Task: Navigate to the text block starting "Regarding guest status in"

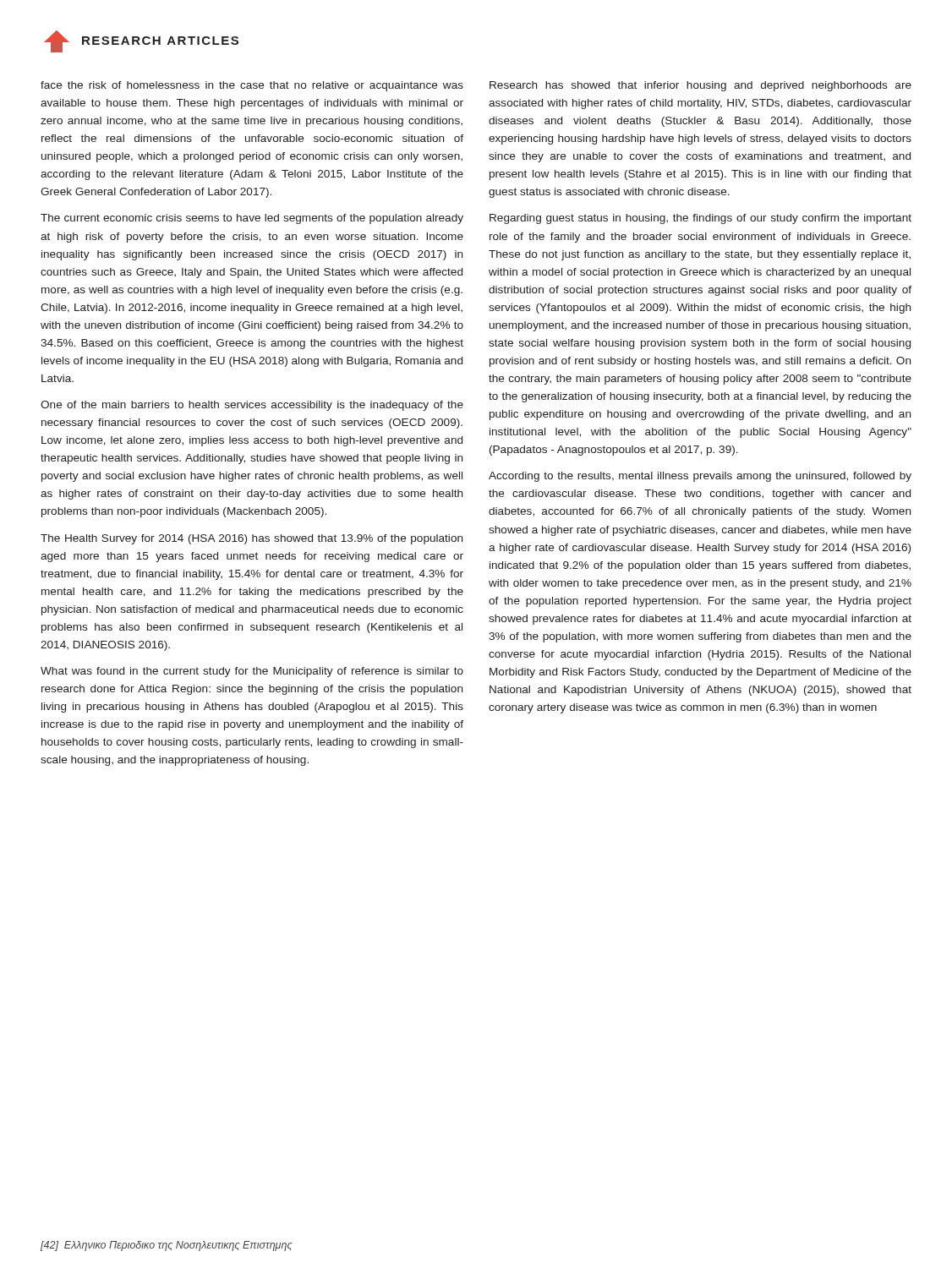Action: click(700, 334)
